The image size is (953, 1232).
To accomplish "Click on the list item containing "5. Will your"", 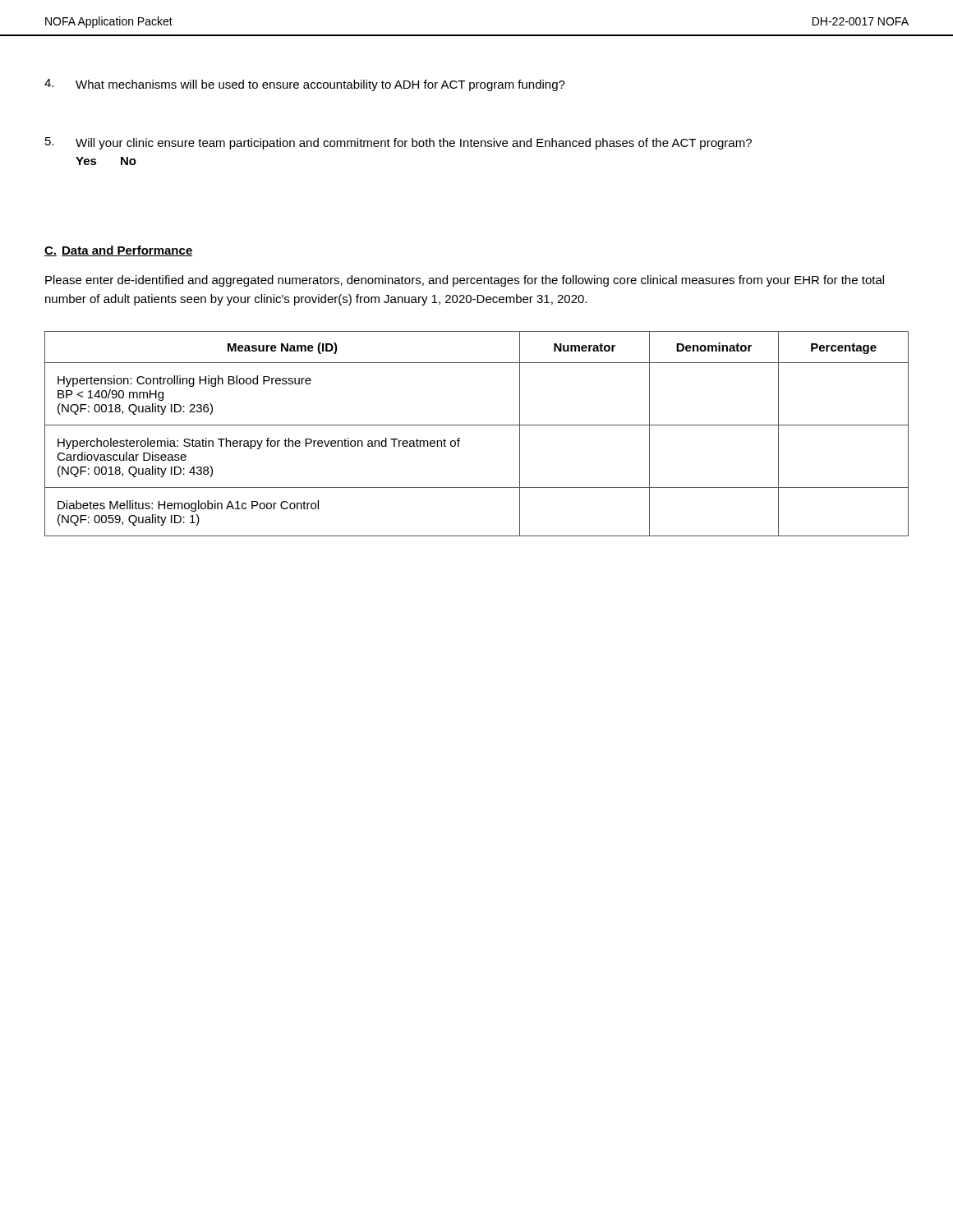I will point(398,152).
